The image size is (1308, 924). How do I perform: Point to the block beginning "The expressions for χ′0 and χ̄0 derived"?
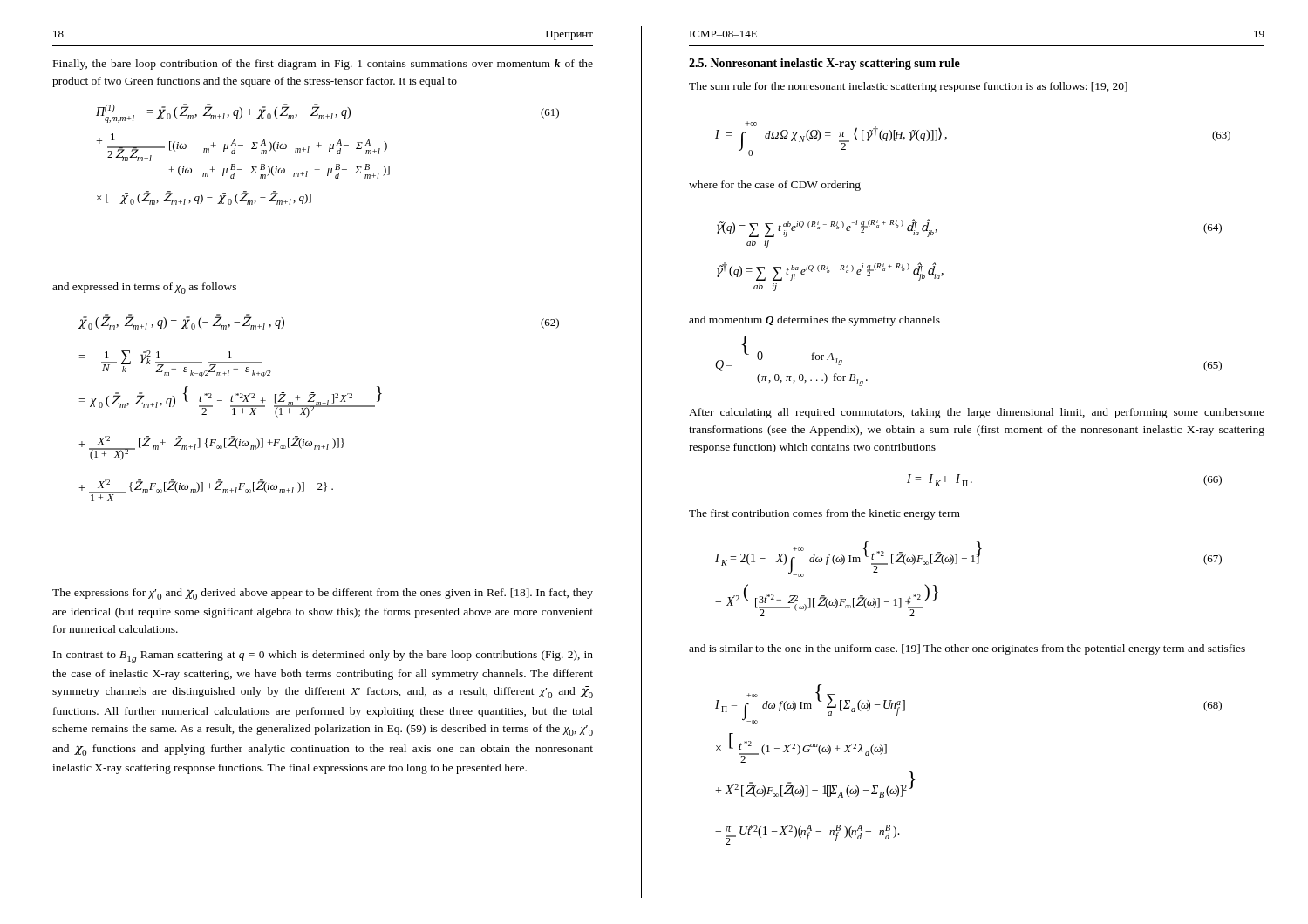(323, 611)
